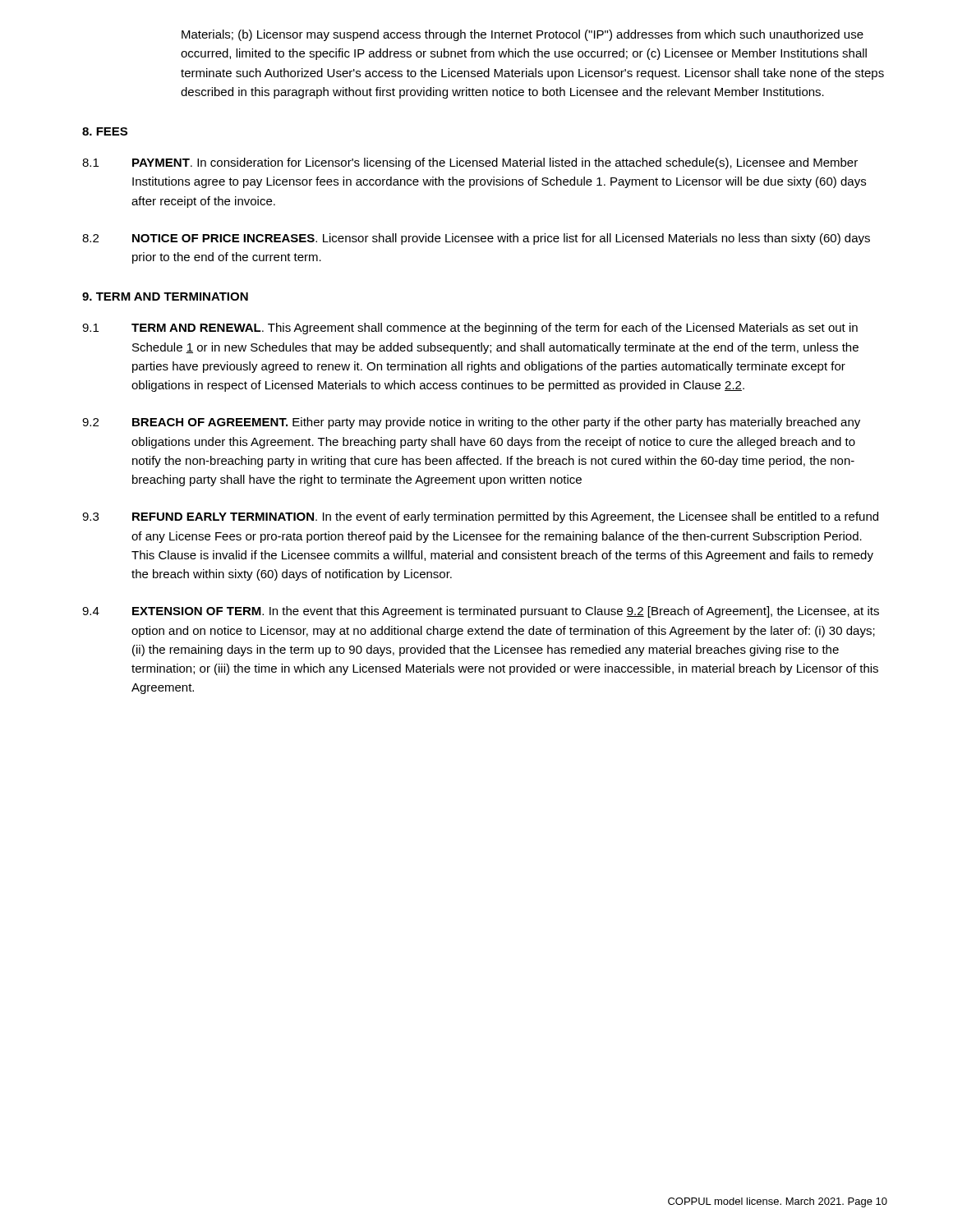This screenshot has width=953, height=1232.
Task: Navigate to the block starting "1 TERM AND RENEWAL. This Agreement shall commence"
Action: [x=485, y=356]
